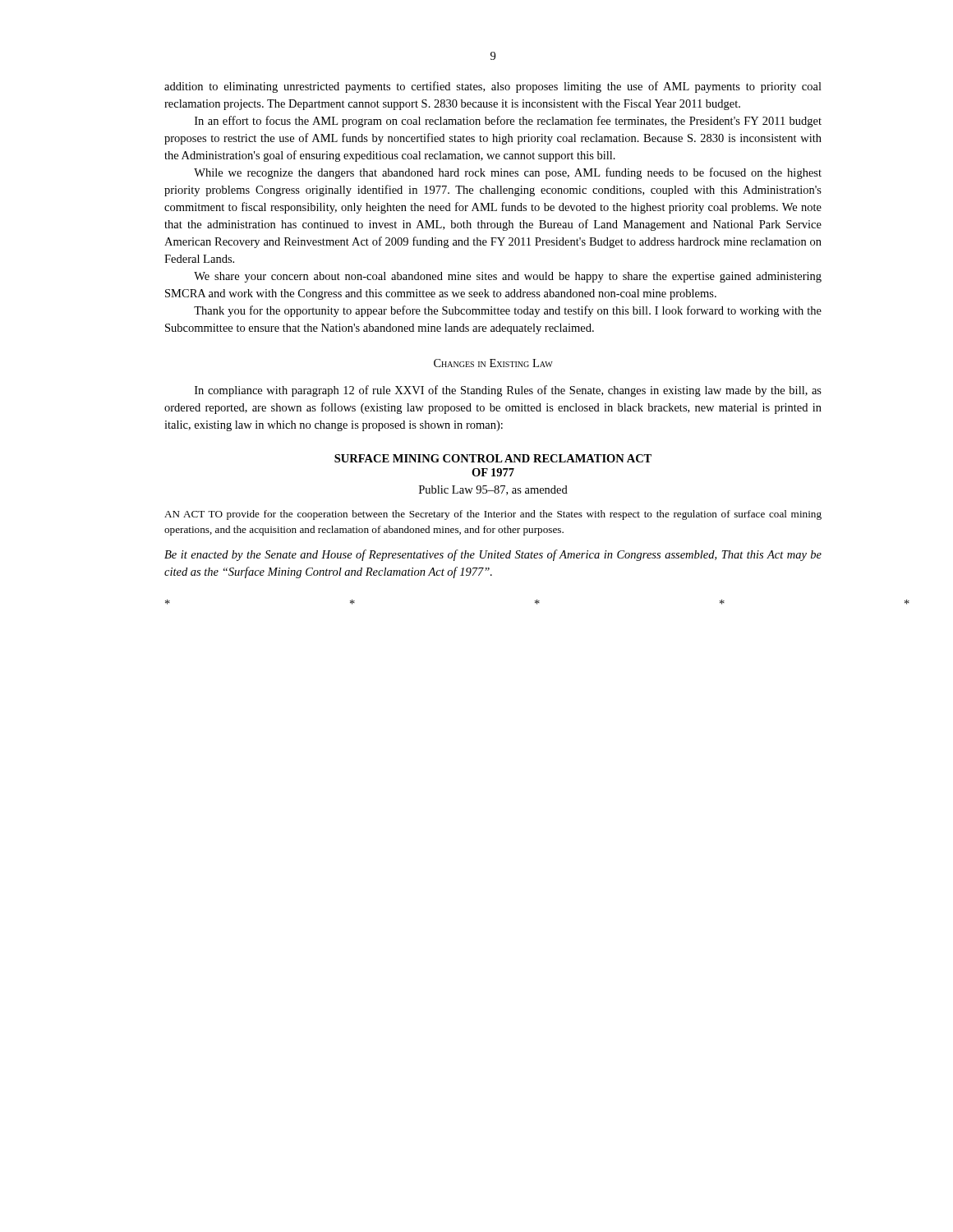Click on the section header containing "SURFACE MINING CONTROL AND RECLAMATION ACTOF 1977"
The height and width of the screenshot is (1232, 953).
point(493,466)
